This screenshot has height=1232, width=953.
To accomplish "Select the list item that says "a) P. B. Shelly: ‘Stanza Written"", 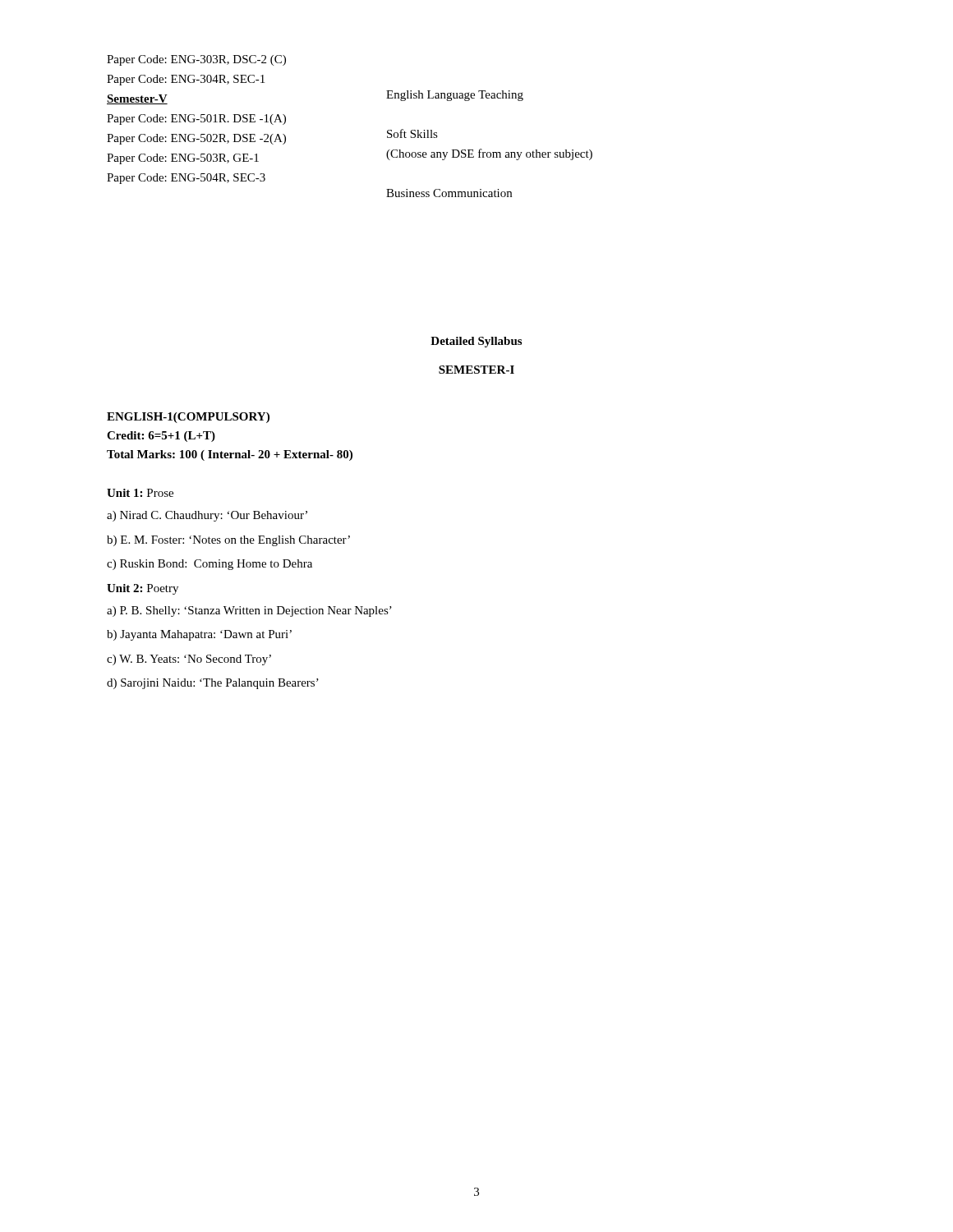I will click(x=250, y=610).
